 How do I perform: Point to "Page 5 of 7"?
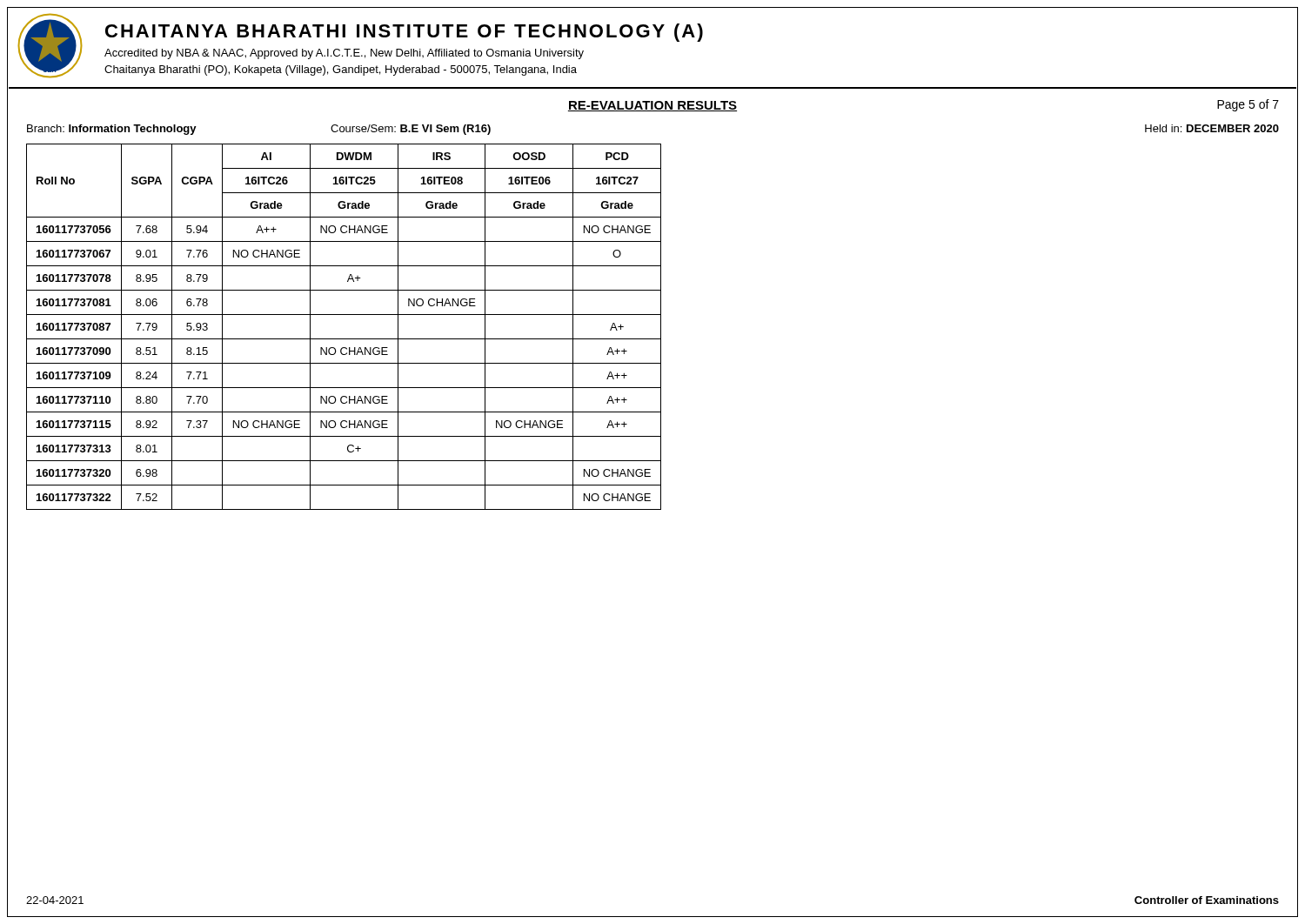1248,104
